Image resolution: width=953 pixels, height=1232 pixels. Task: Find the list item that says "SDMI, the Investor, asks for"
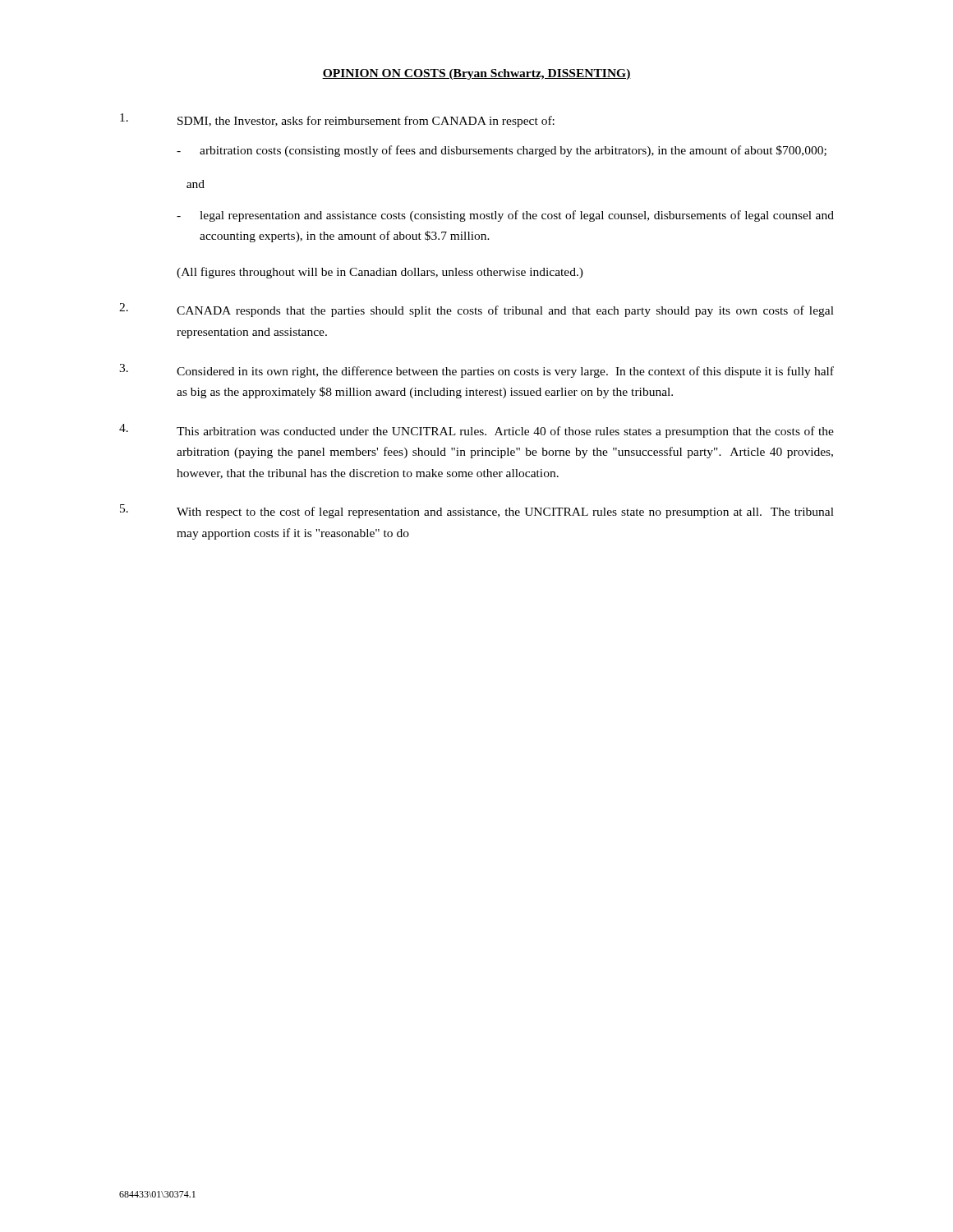pyautogui.click(x=337, y=120)
